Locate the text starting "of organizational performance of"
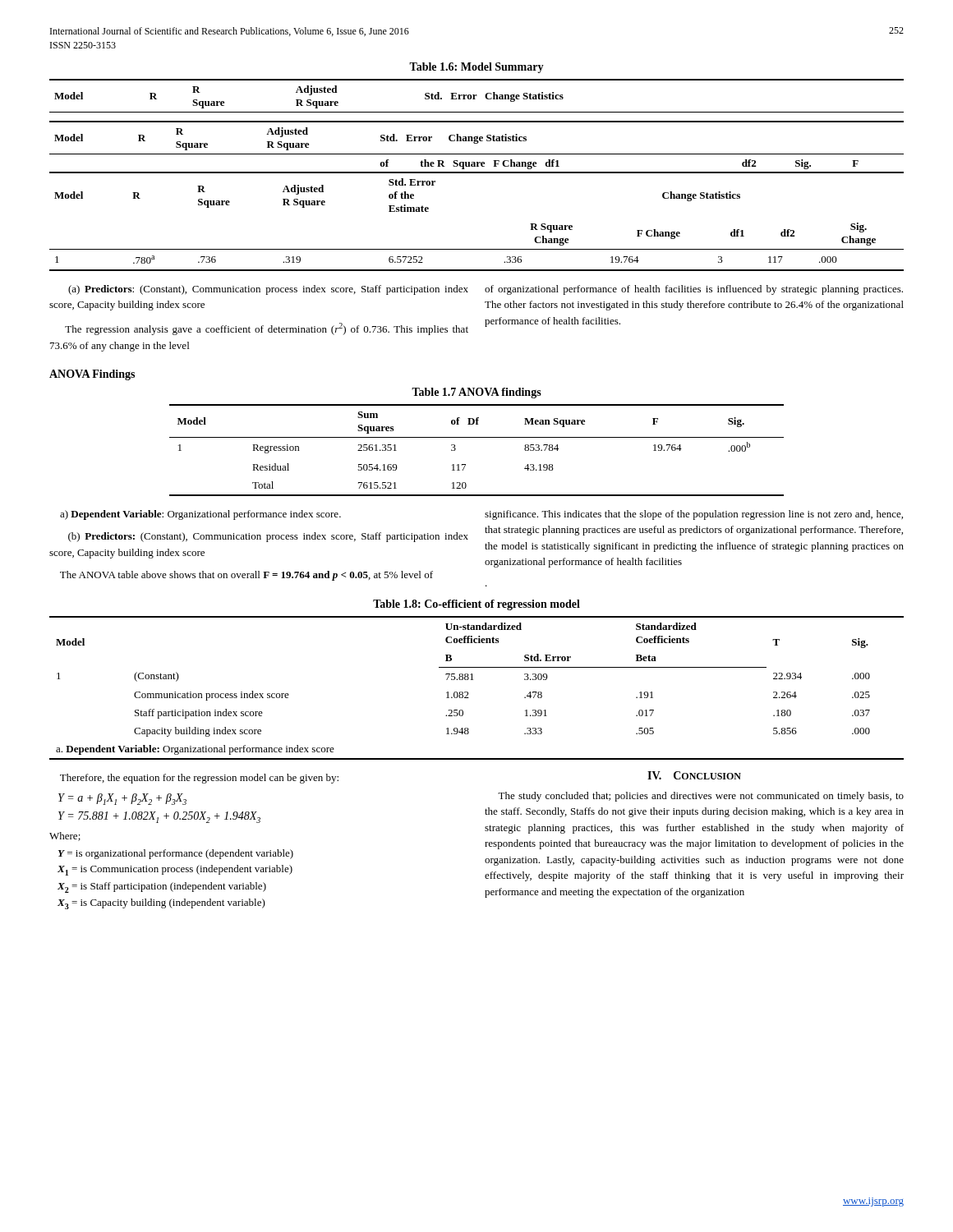The width and height of the screenshot is (953, 1232). (x=694, y=305)
